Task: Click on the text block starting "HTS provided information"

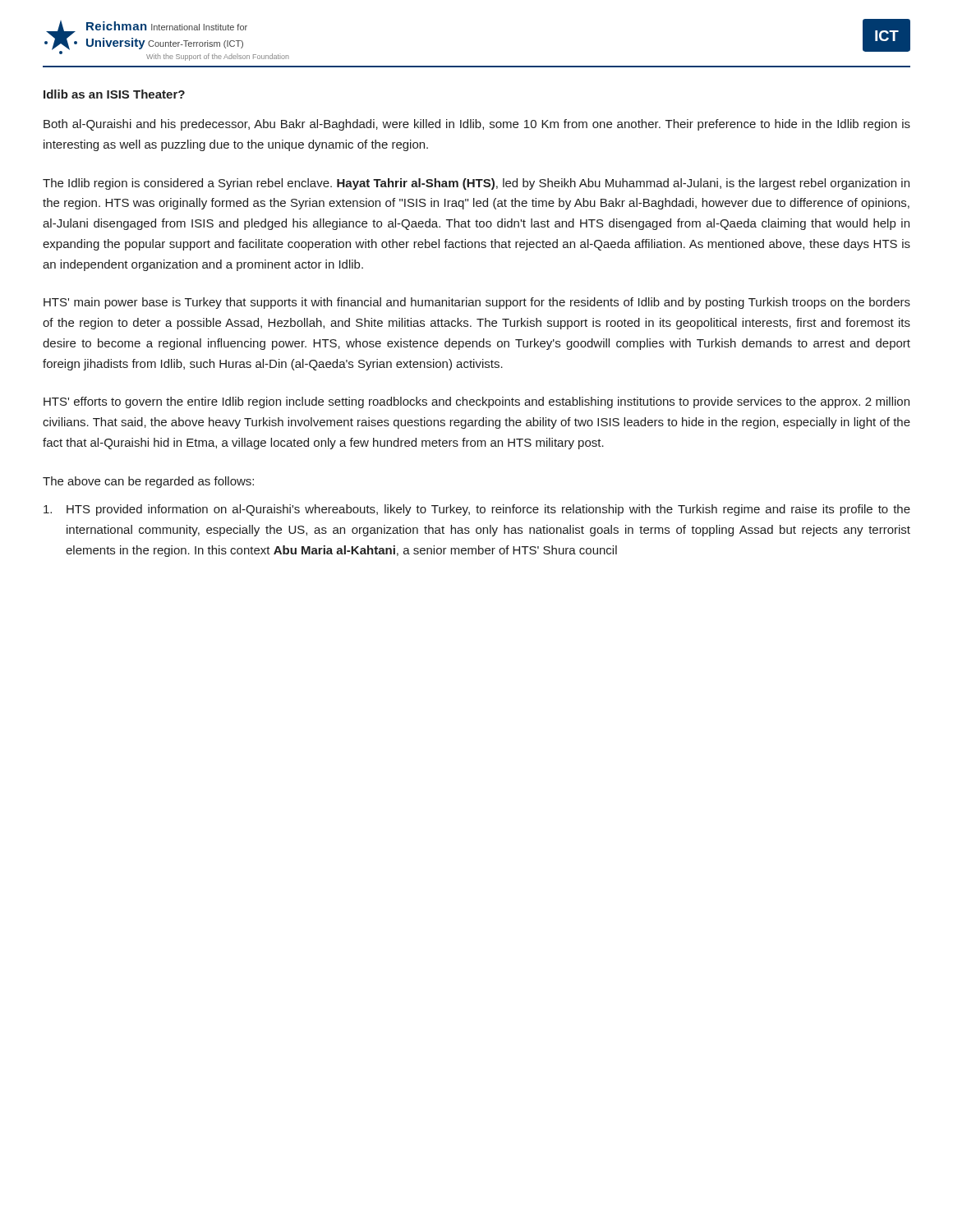Action: (476, 530)
